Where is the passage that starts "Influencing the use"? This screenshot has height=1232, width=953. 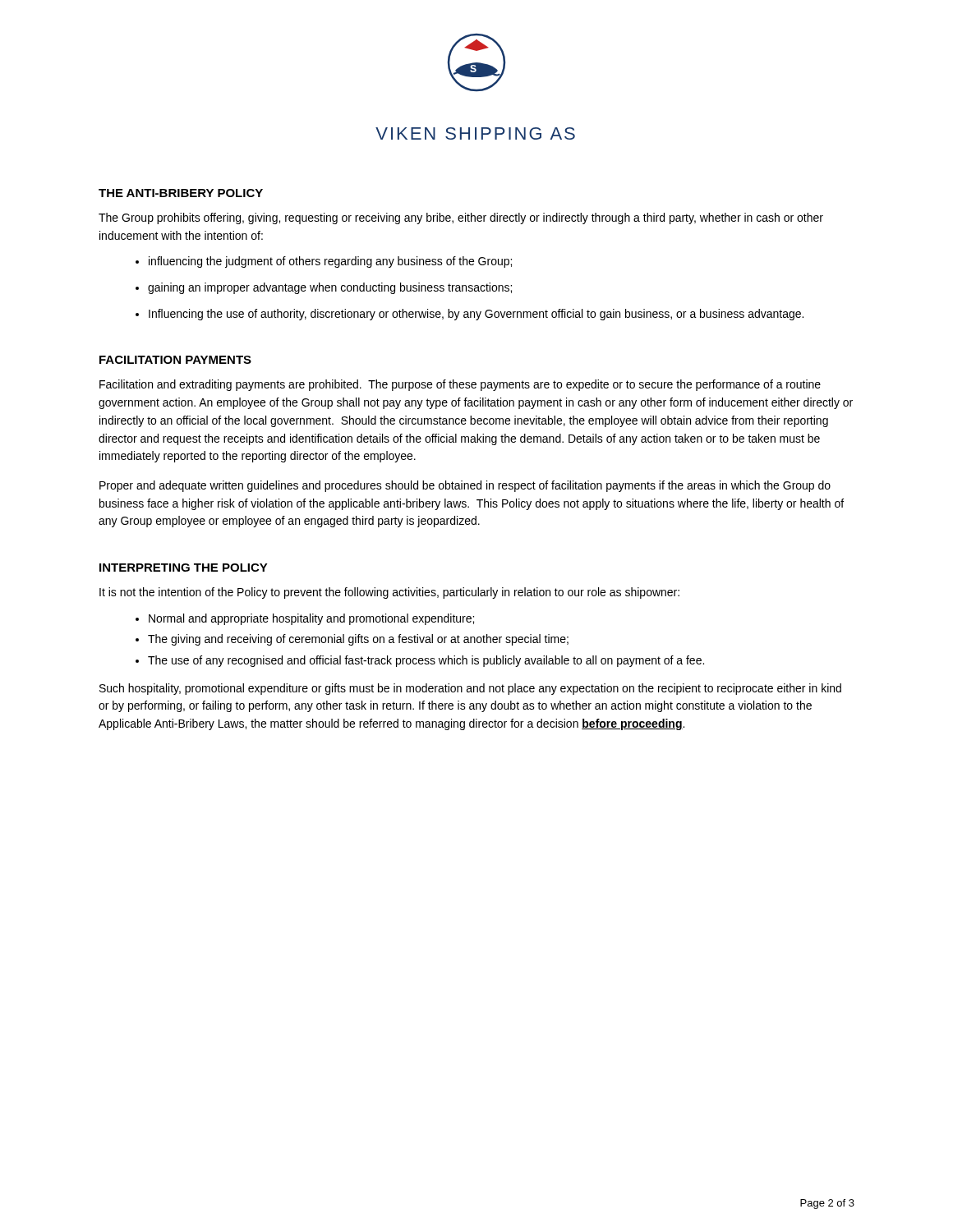[476, 314]
